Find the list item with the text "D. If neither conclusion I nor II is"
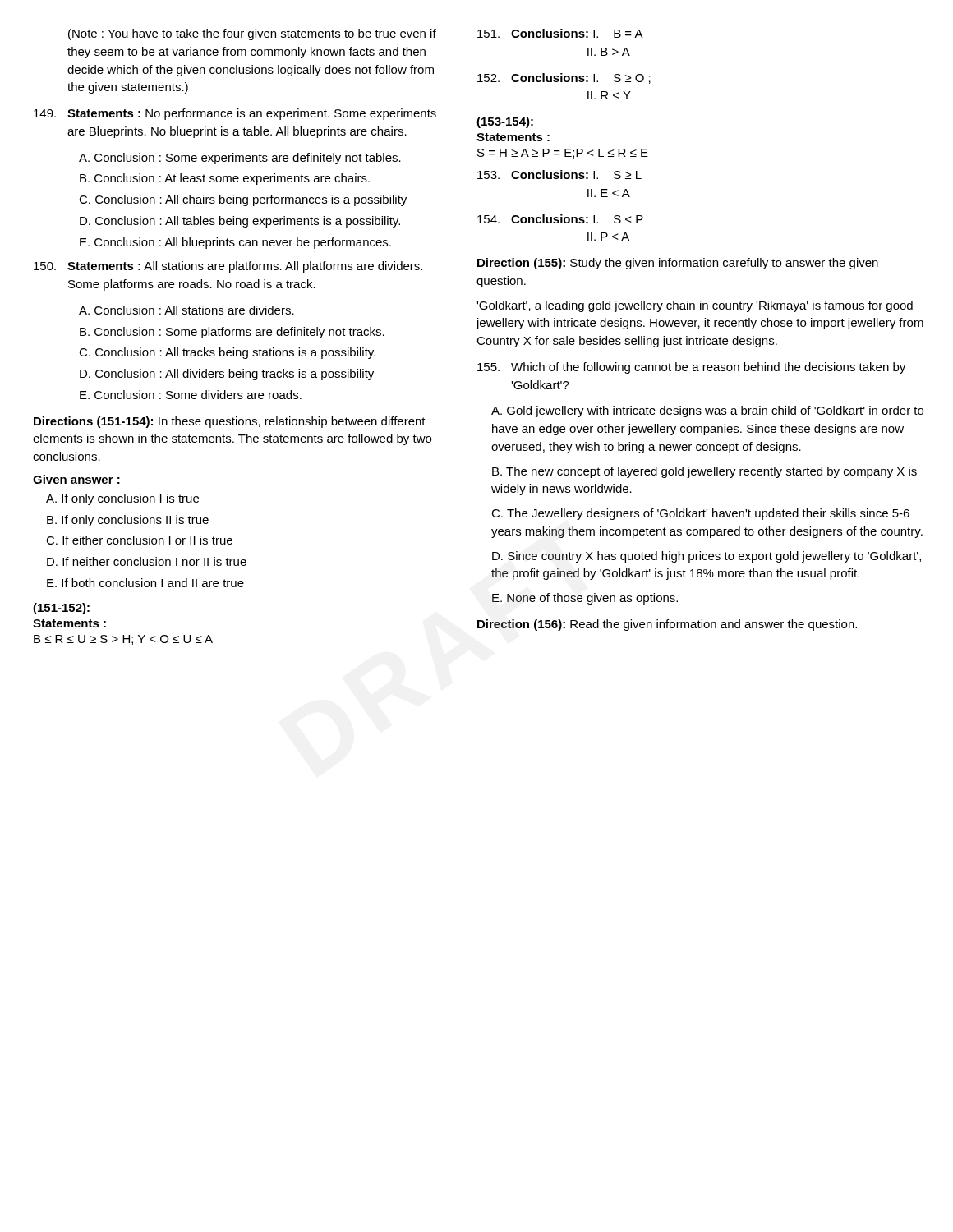 [146, 561]
